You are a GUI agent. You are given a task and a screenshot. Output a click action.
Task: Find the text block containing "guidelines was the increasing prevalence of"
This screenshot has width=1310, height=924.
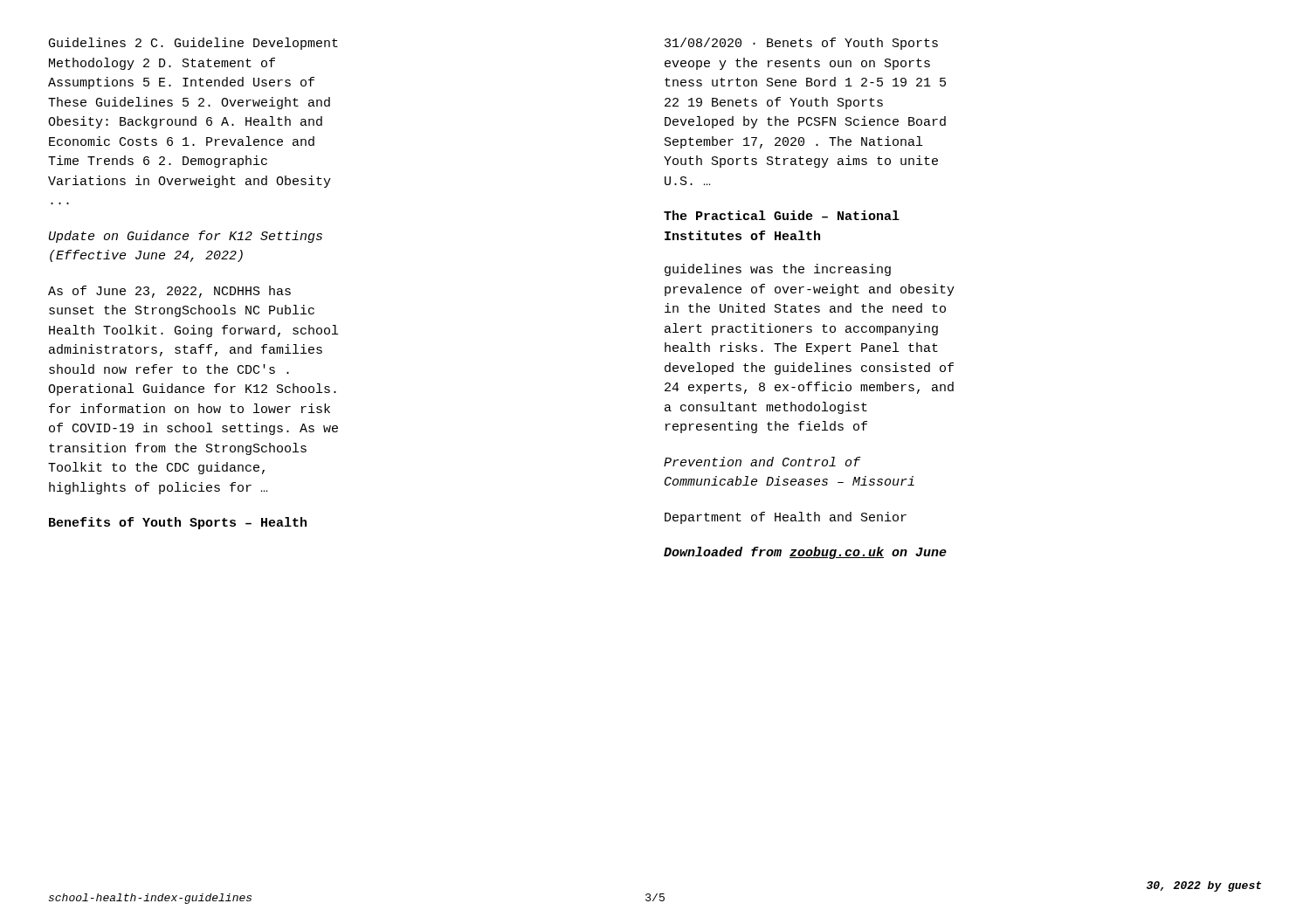809,349
